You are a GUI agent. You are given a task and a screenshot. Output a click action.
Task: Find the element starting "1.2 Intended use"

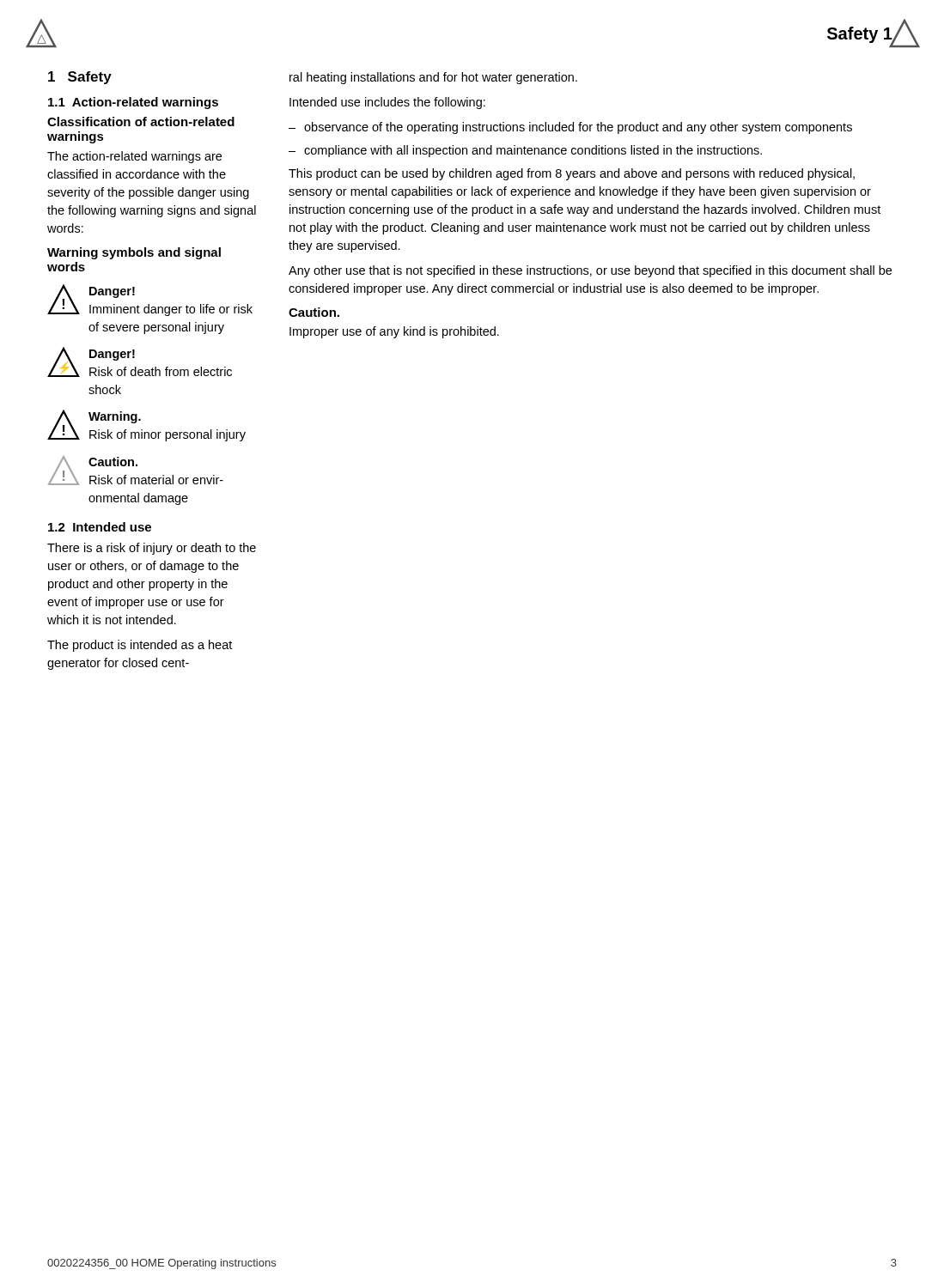pyautogui.click(x=99, y=527)
